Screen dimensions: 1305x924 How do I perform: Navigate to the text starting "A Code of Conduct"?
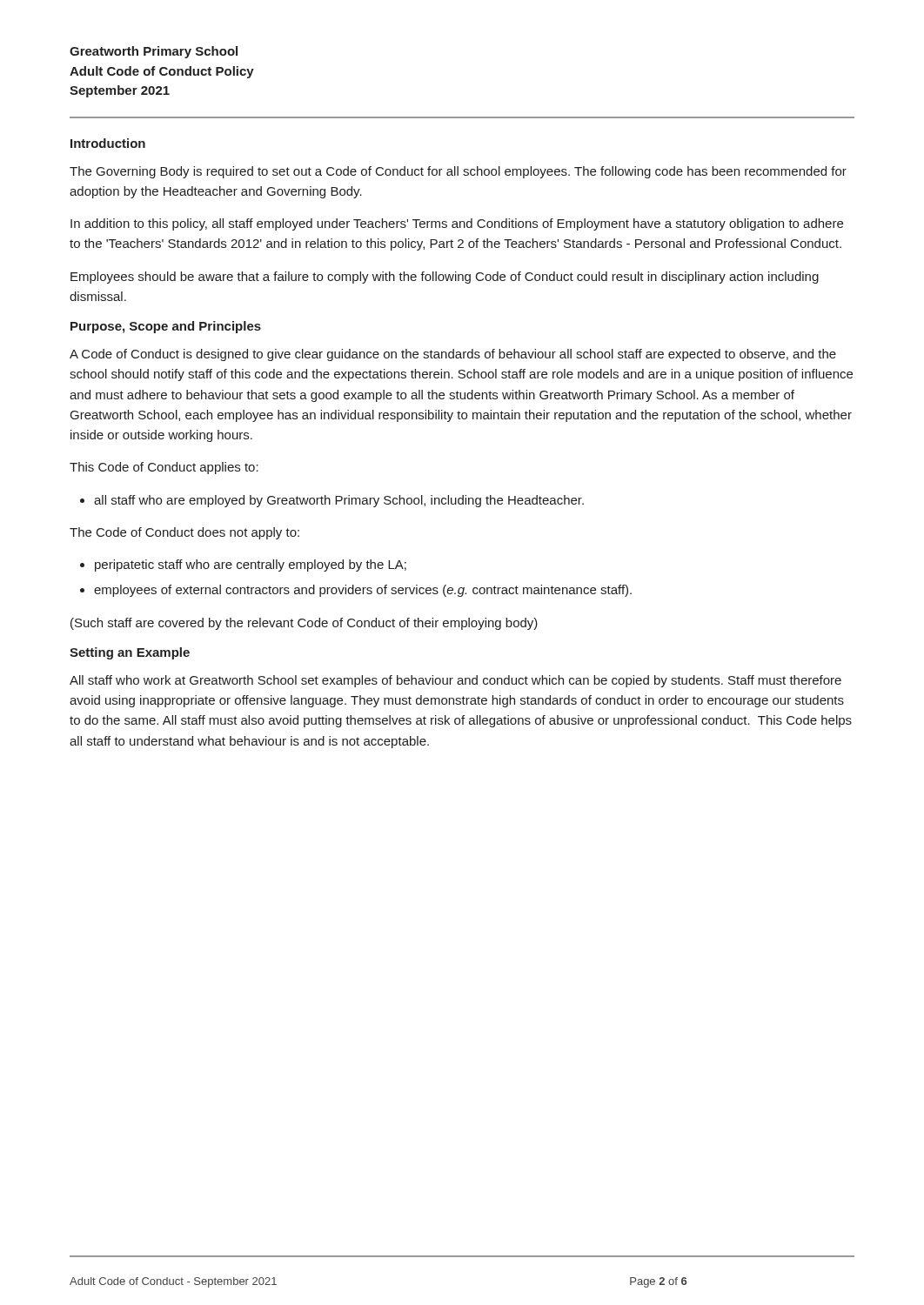(x=461, y=394)
